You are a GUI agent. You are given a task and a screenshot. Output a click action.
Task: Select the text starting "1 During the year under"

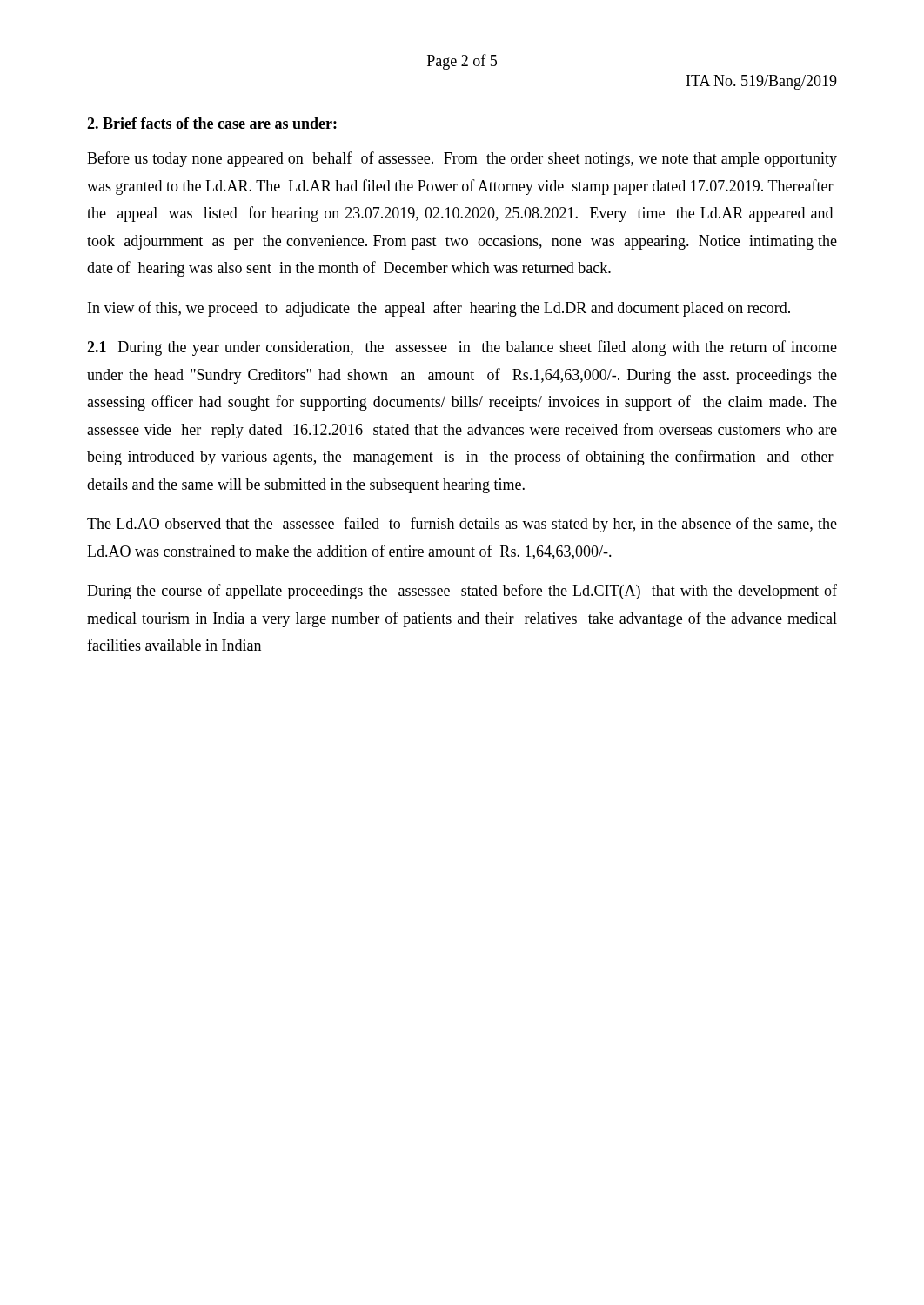point(462,416)
